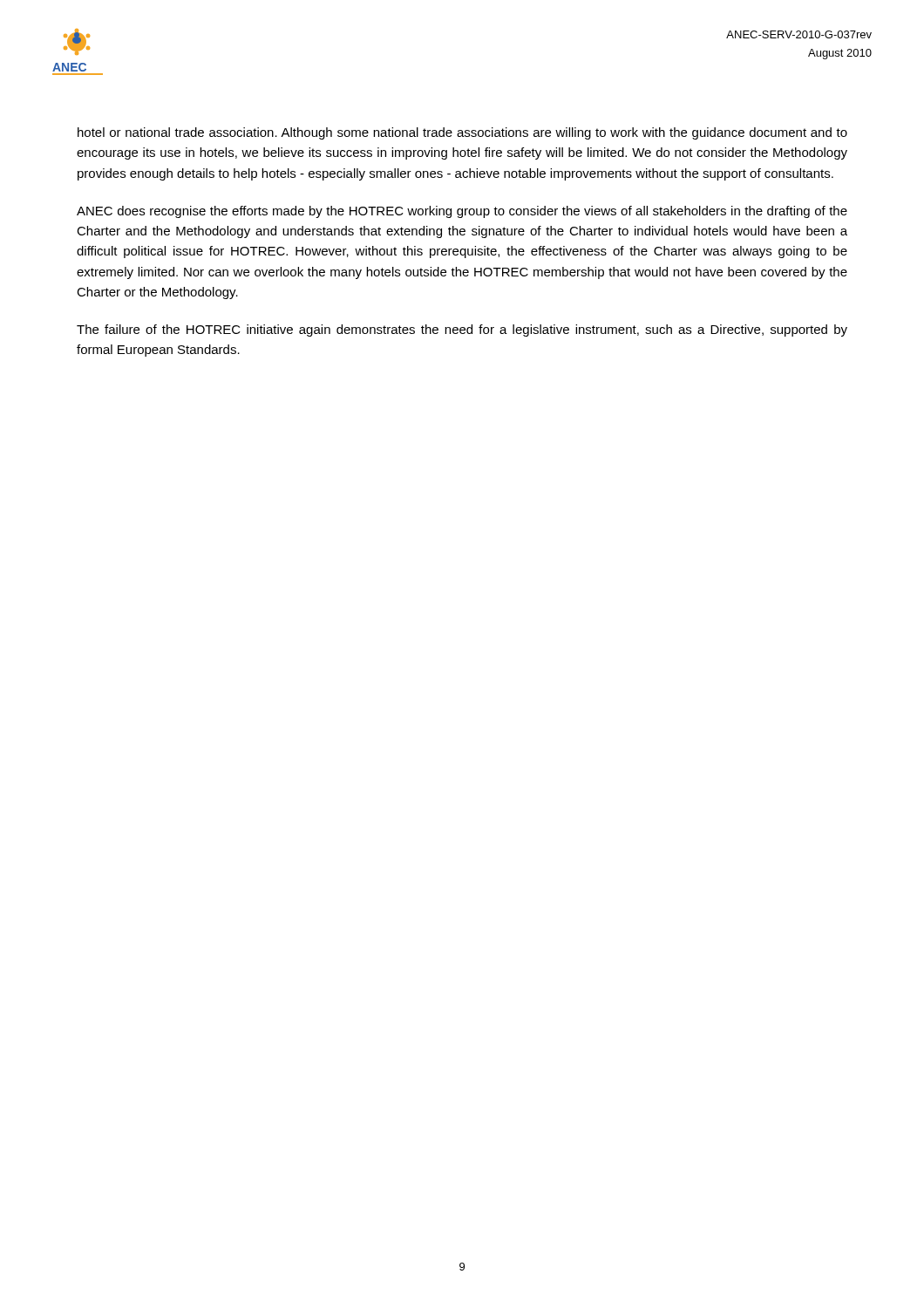
Task: Click the passage that begins "ANEC does recognise the"
Action: pos(462,251)
